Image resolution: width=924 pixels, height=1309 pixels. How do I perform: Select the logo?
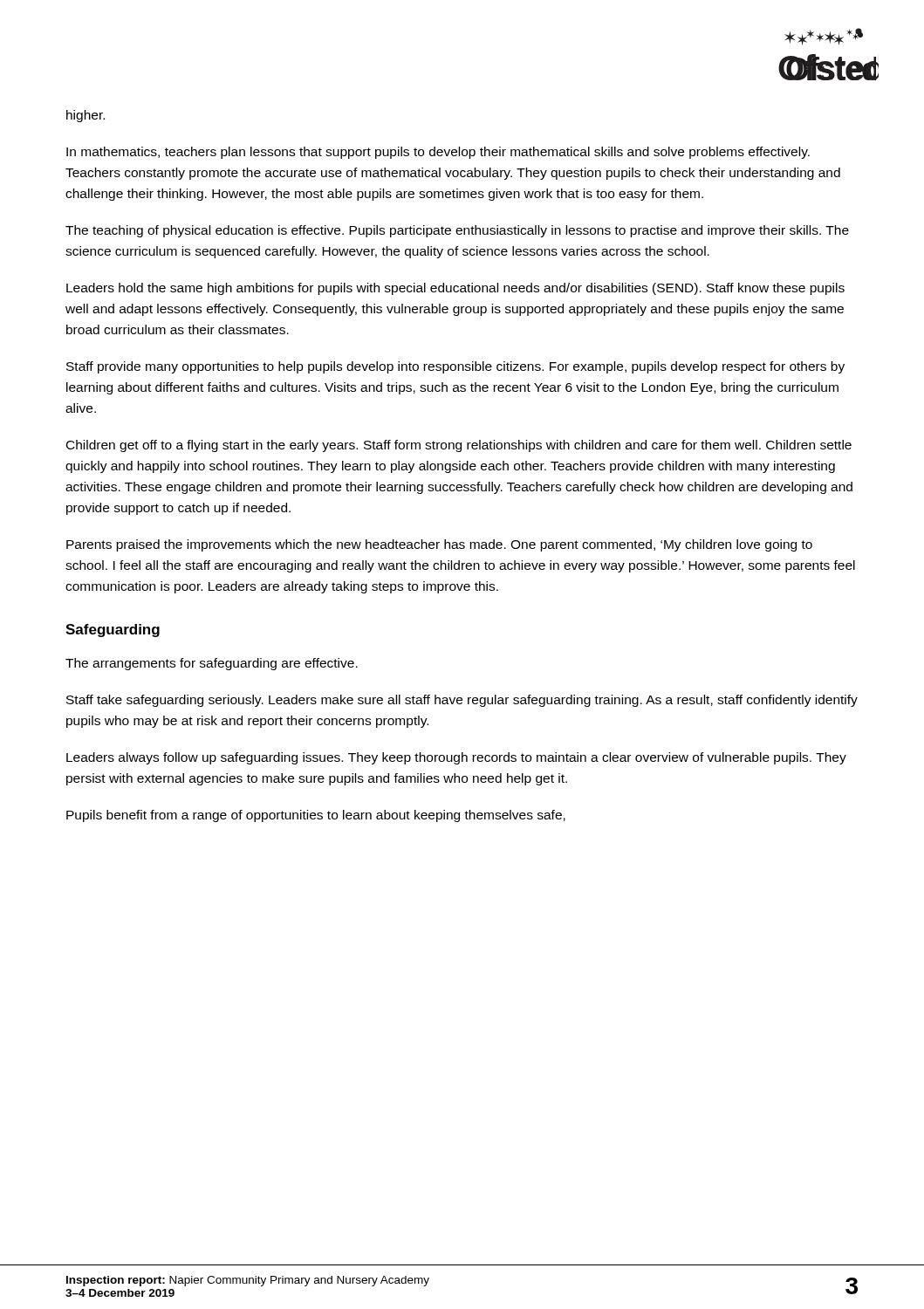827,62
